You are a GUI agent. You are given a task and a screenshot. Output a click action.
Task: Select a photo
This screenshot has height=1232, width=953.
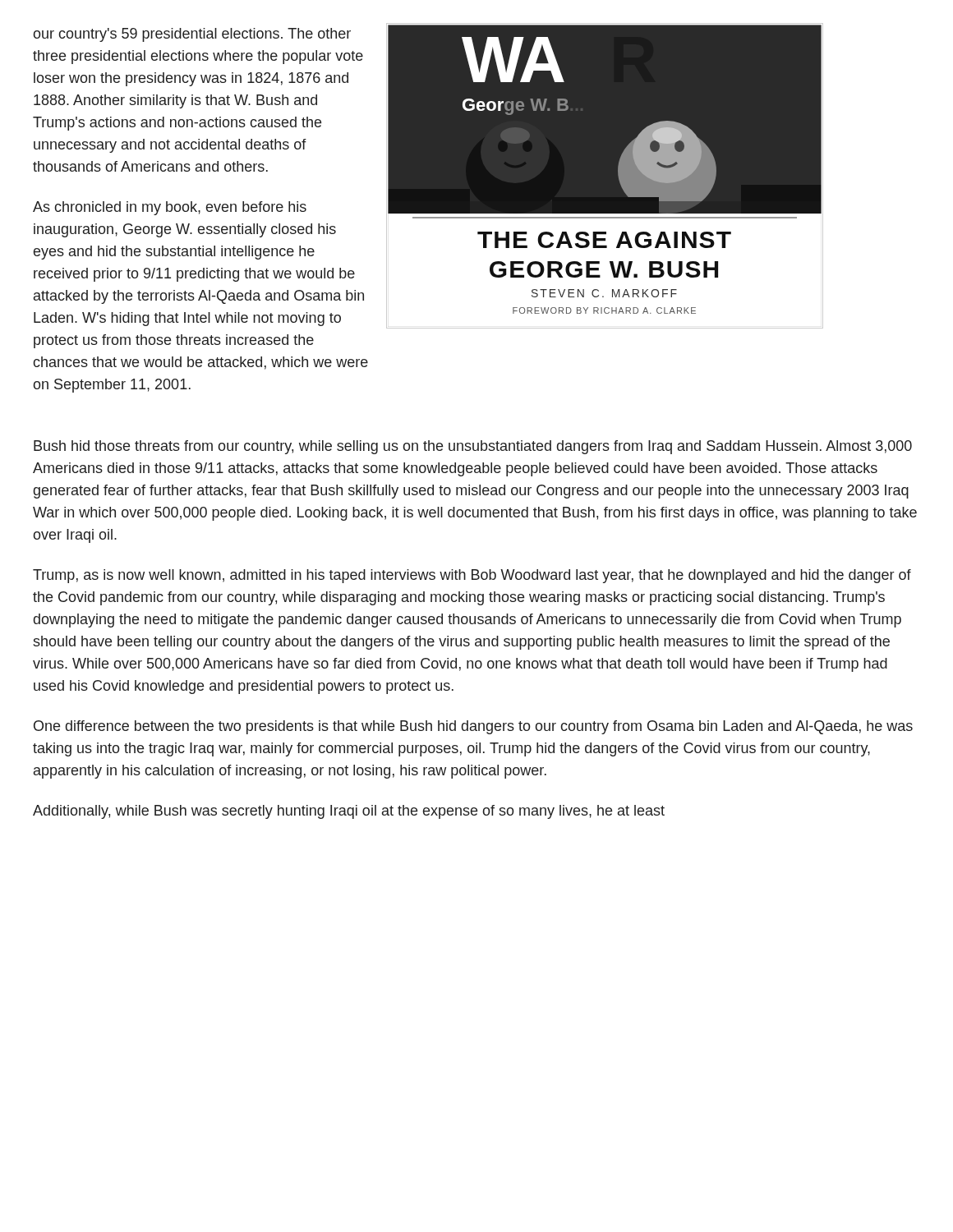[605, 176]
